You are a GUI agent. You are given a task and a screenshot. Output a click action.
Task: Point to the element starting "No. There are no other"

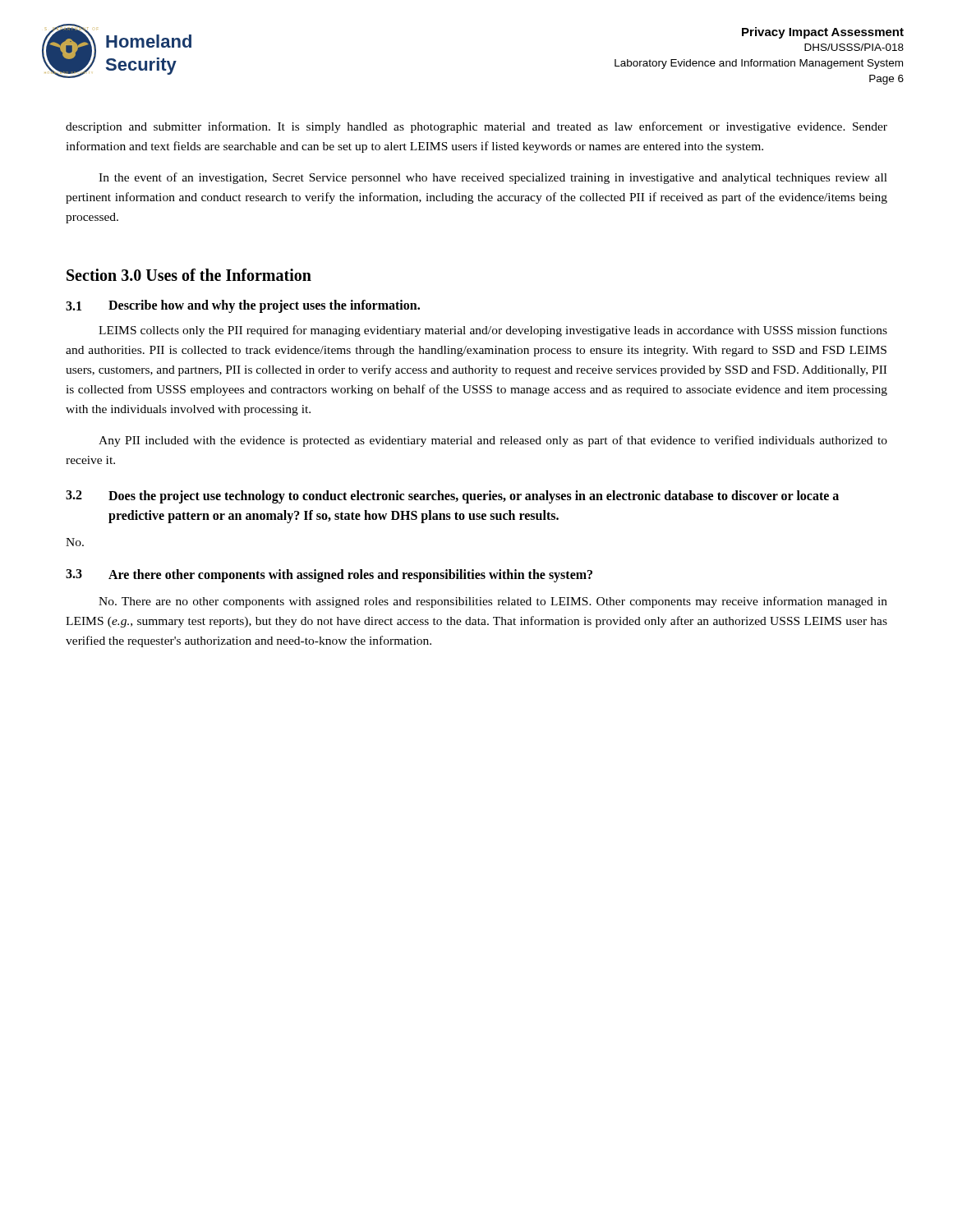coord(476,620)
